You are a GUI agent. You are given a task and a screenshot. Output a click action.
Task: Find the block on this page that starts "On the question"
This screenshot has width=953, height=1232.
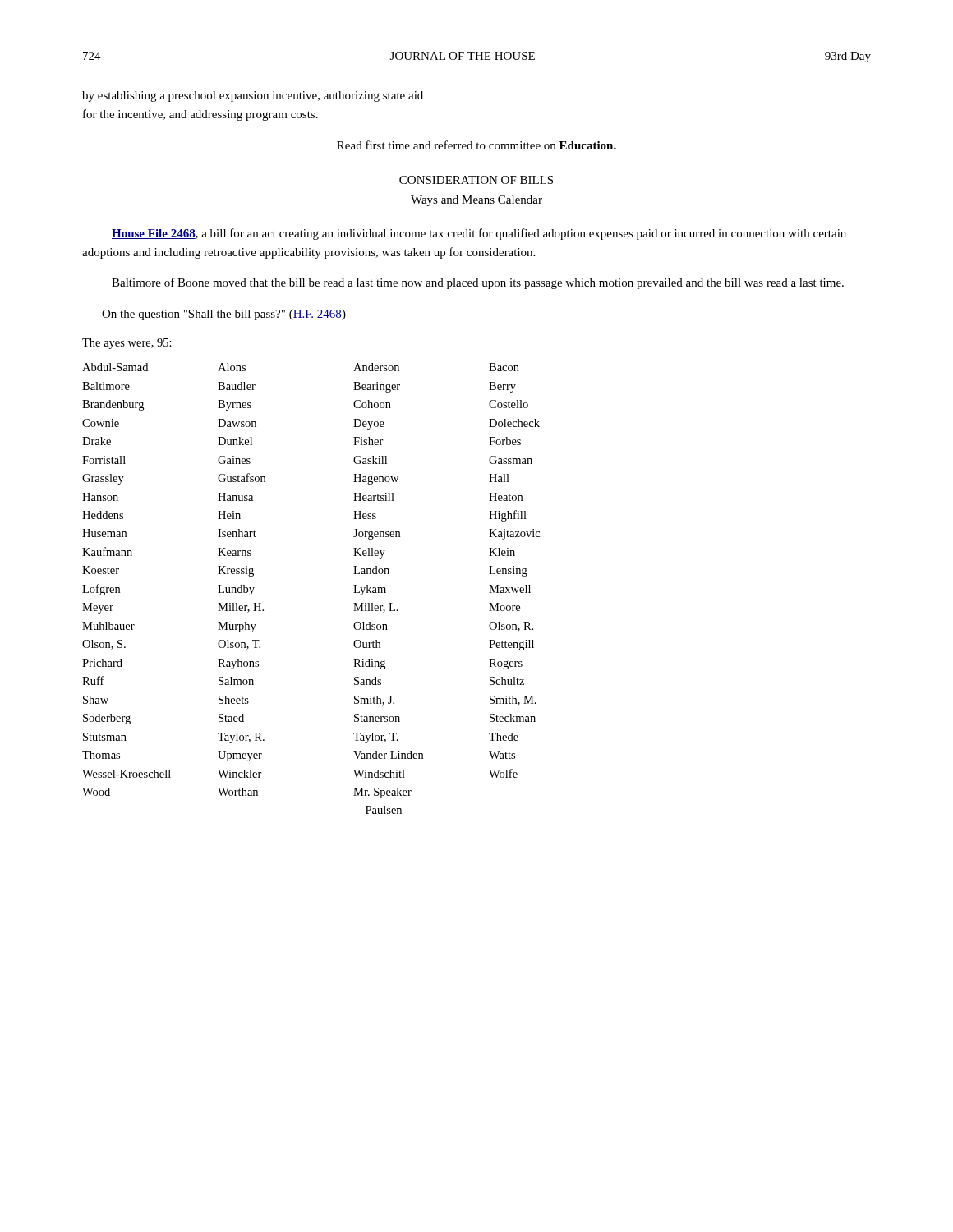224,313
